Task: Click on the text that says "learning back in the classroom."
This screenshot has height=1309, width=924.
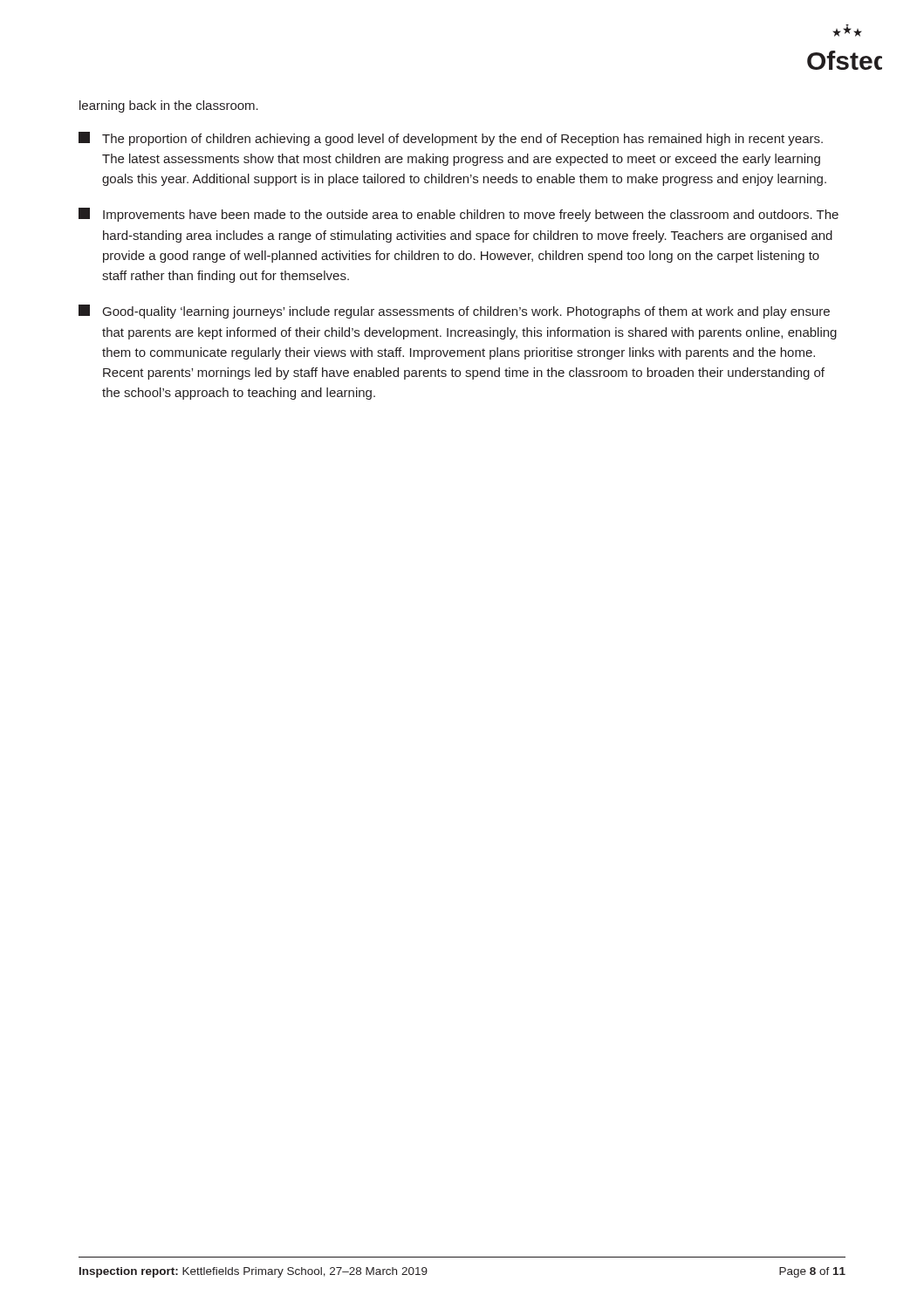Action: click(x=169, y=105)
